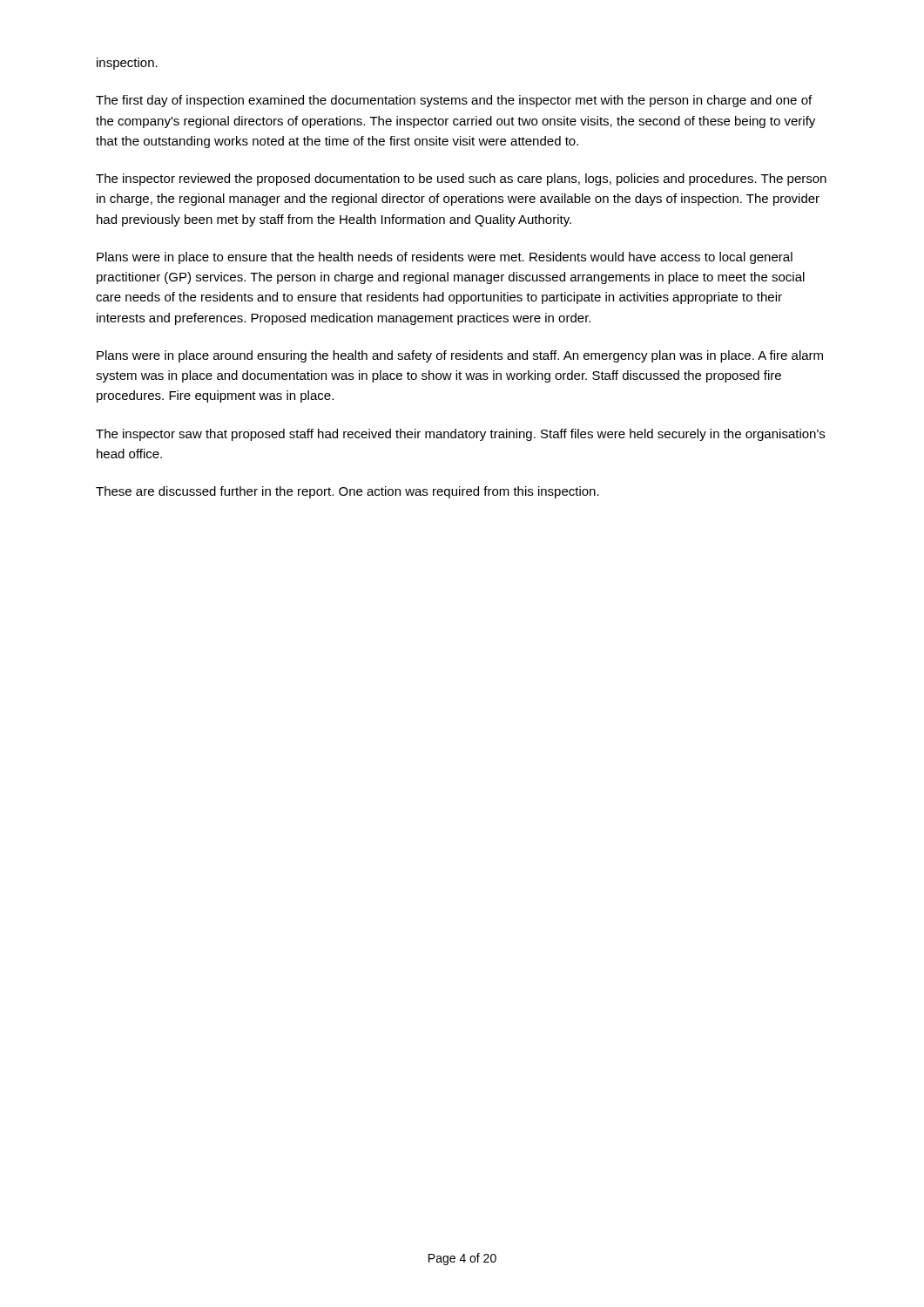Point to the block beginning "Plans were in place around ensuring the"
Screen dimensions: 1307x924
[x=460, y=375]
